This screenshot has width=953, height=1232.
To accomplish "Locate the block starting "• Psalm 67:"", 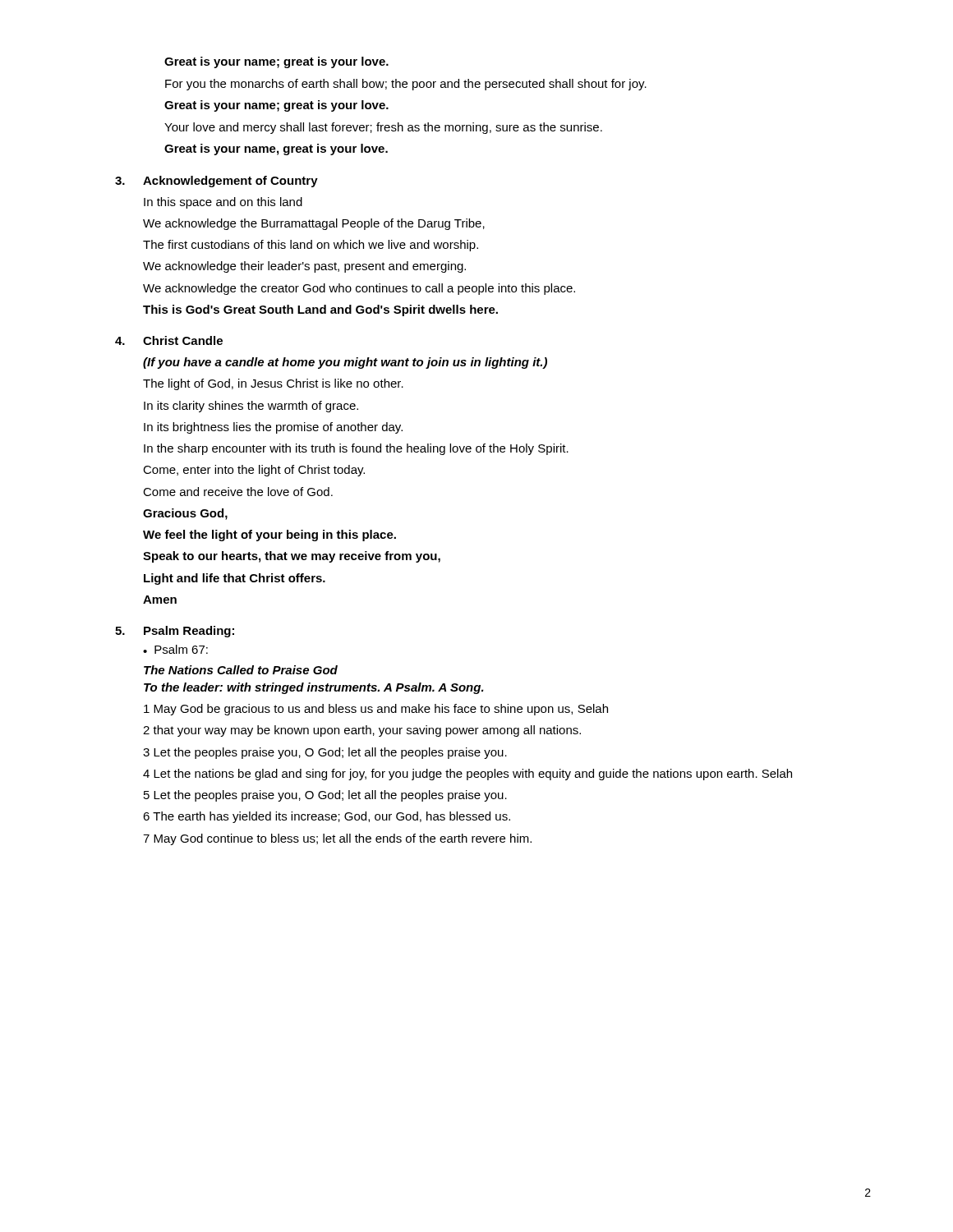I will [x=176, y=650].
